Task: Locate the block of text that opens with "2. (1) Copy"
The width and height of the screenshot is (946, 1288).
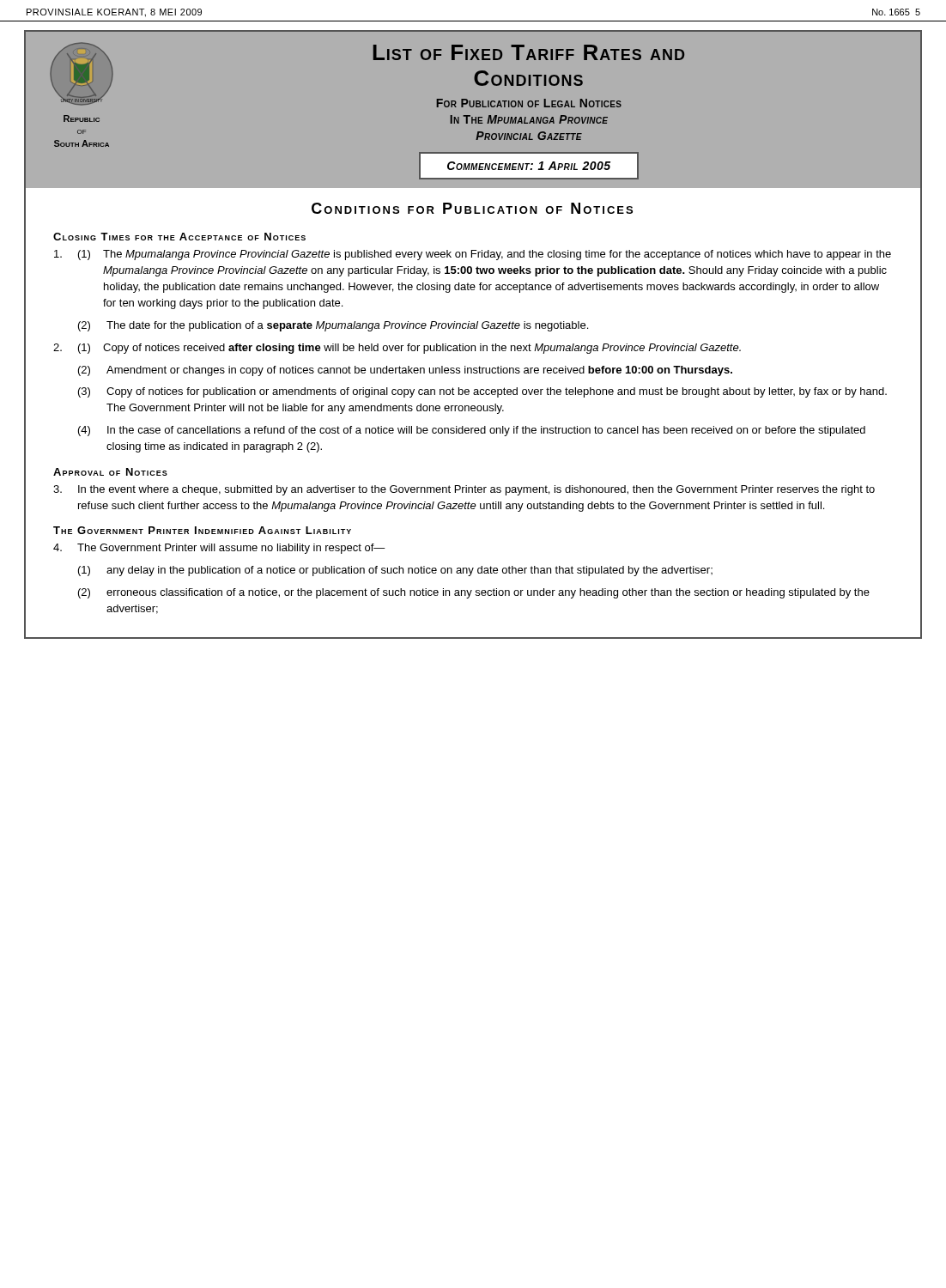Action: (473, 348)
